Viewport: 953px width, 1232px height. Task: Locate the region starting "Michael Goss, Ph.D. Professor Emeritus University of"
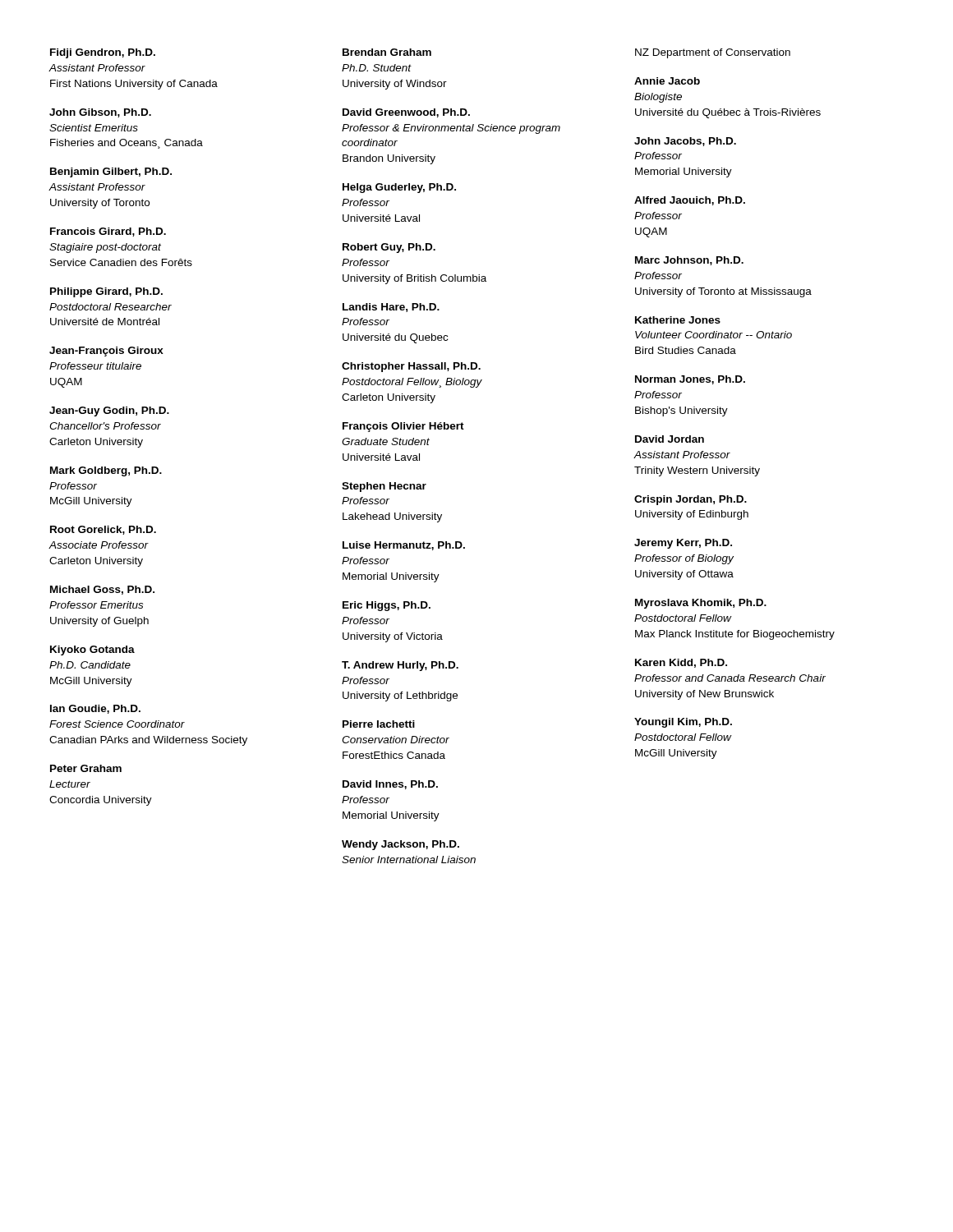(102, 590)
